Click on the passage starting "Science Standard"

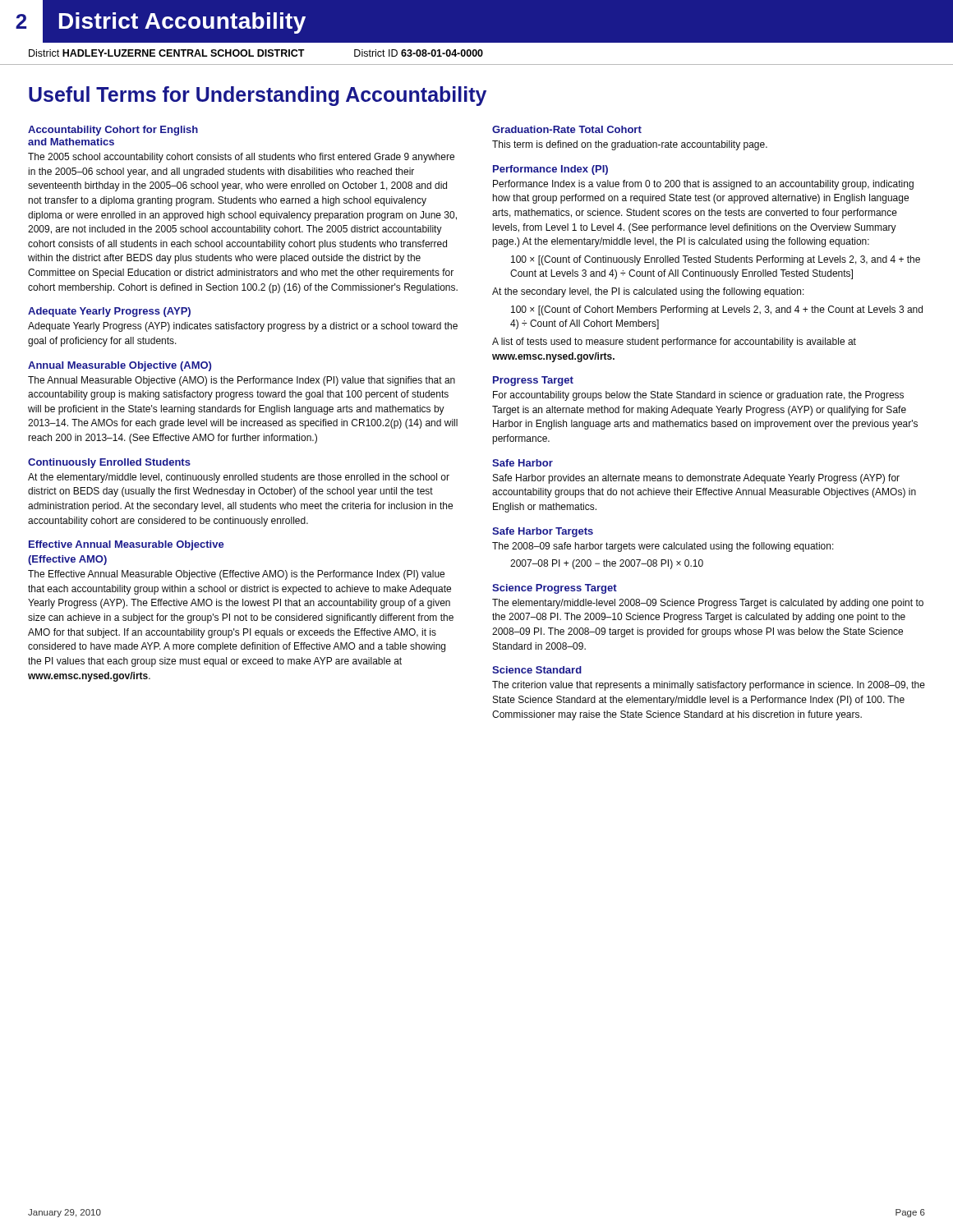[x=537, y=670]
